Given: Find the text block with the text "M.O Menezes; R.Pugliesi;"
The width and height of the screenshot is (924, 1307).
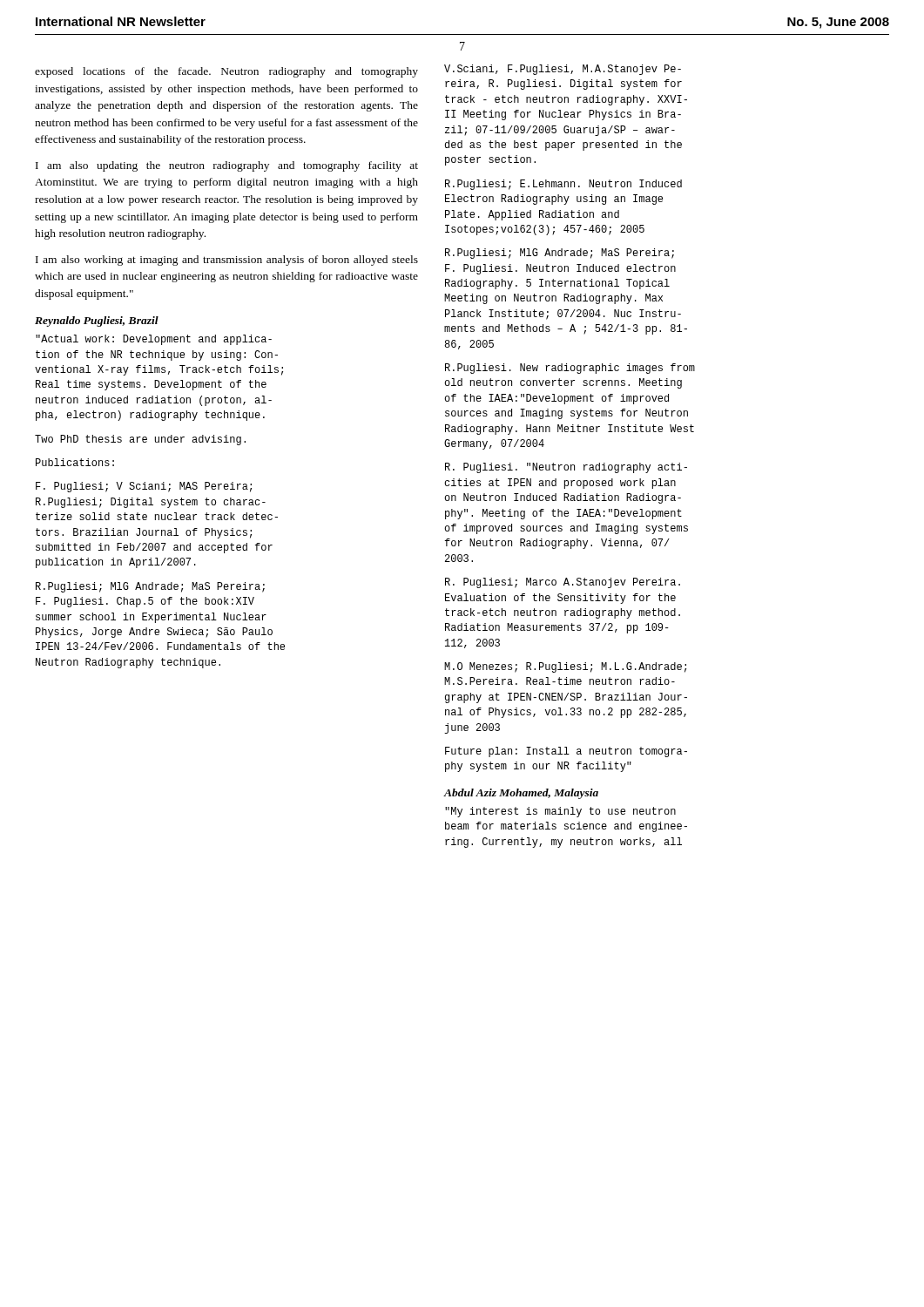Looking at the screenshot, I should point(566,698).
